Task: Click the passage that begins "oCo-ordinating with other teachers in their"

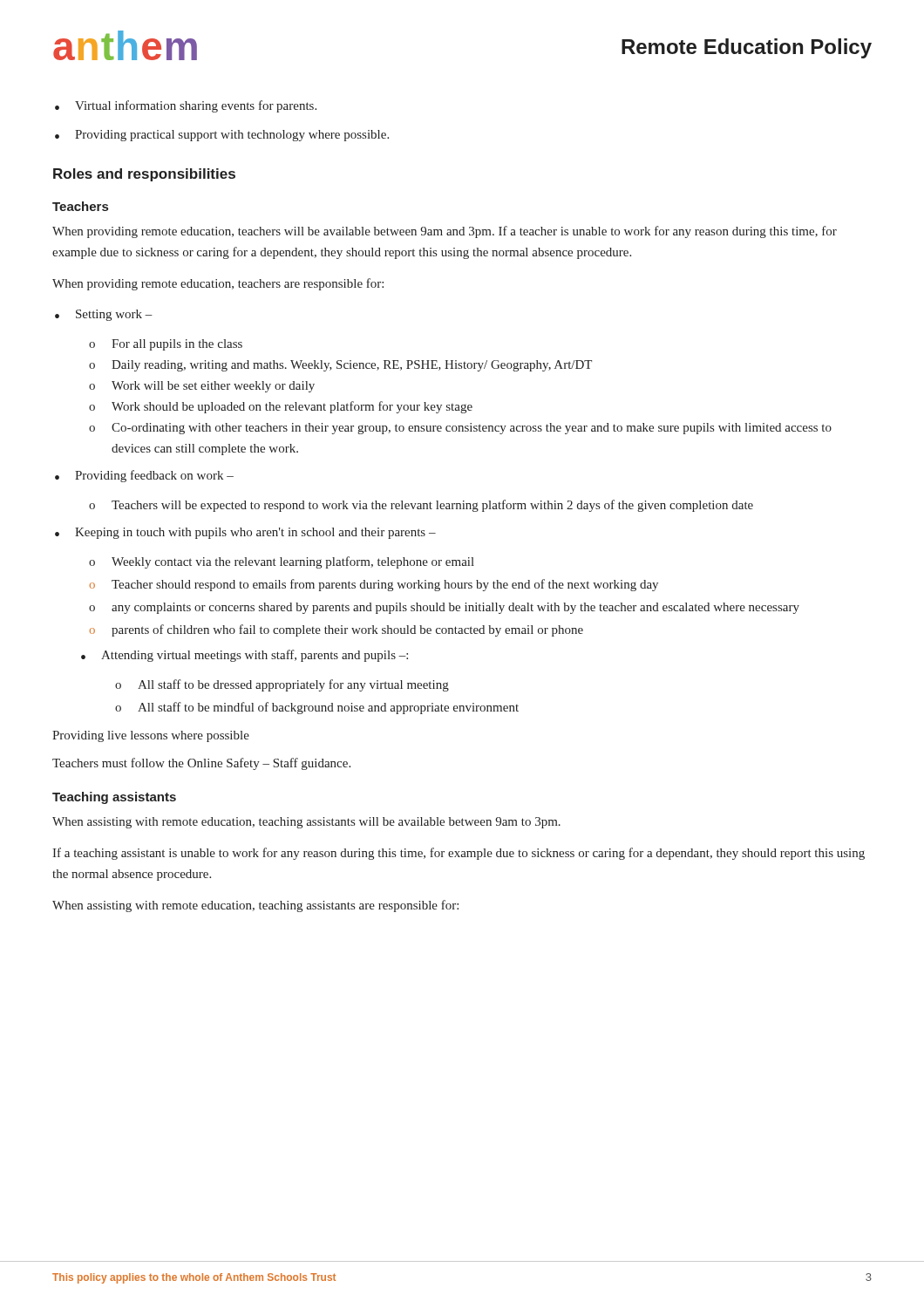Action: pos(479,438)
